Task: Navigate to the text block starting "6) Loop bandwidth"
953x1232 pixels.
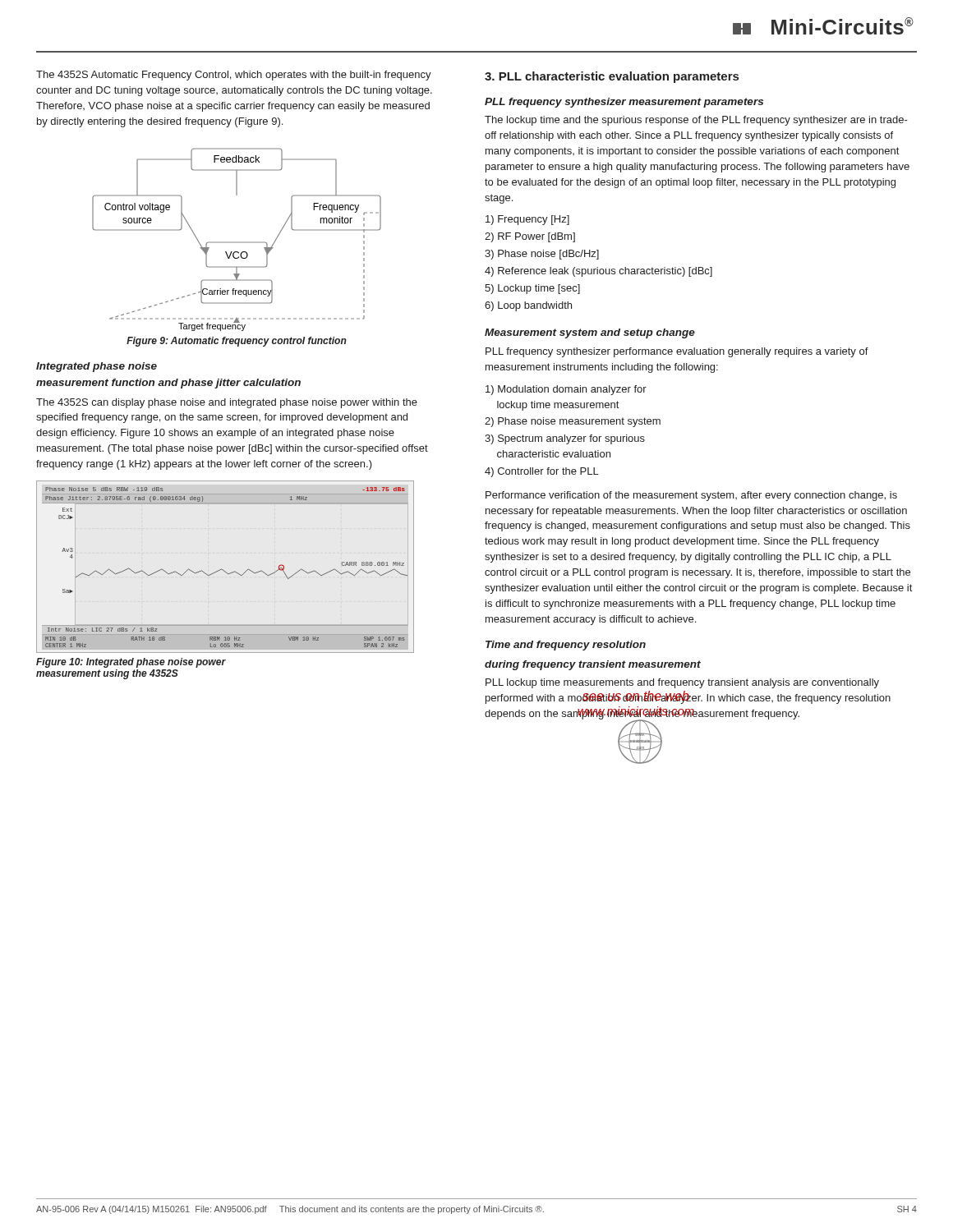Action: coord(528,306)
